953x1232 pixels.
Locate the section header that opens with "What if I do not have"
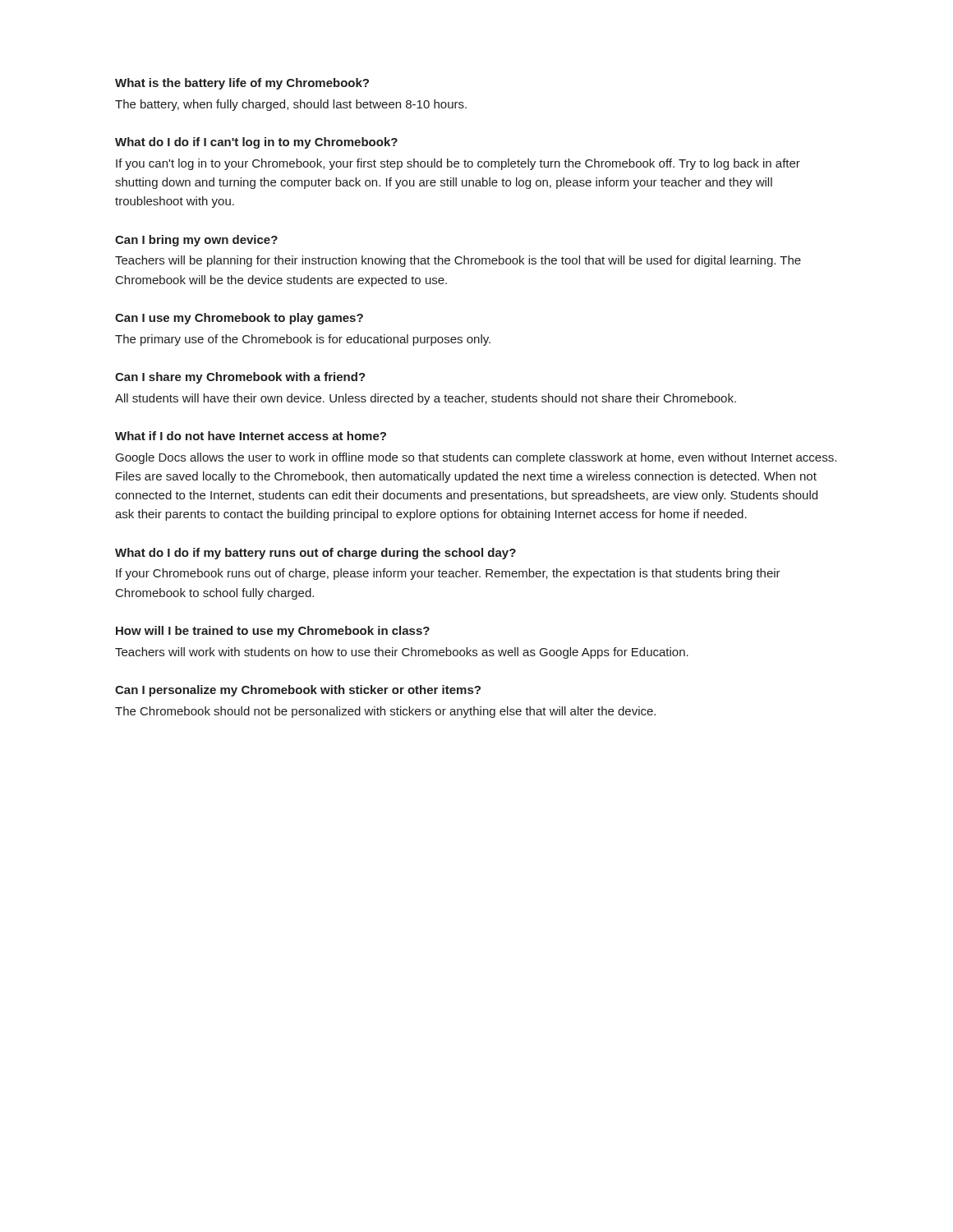coord(251,436)
